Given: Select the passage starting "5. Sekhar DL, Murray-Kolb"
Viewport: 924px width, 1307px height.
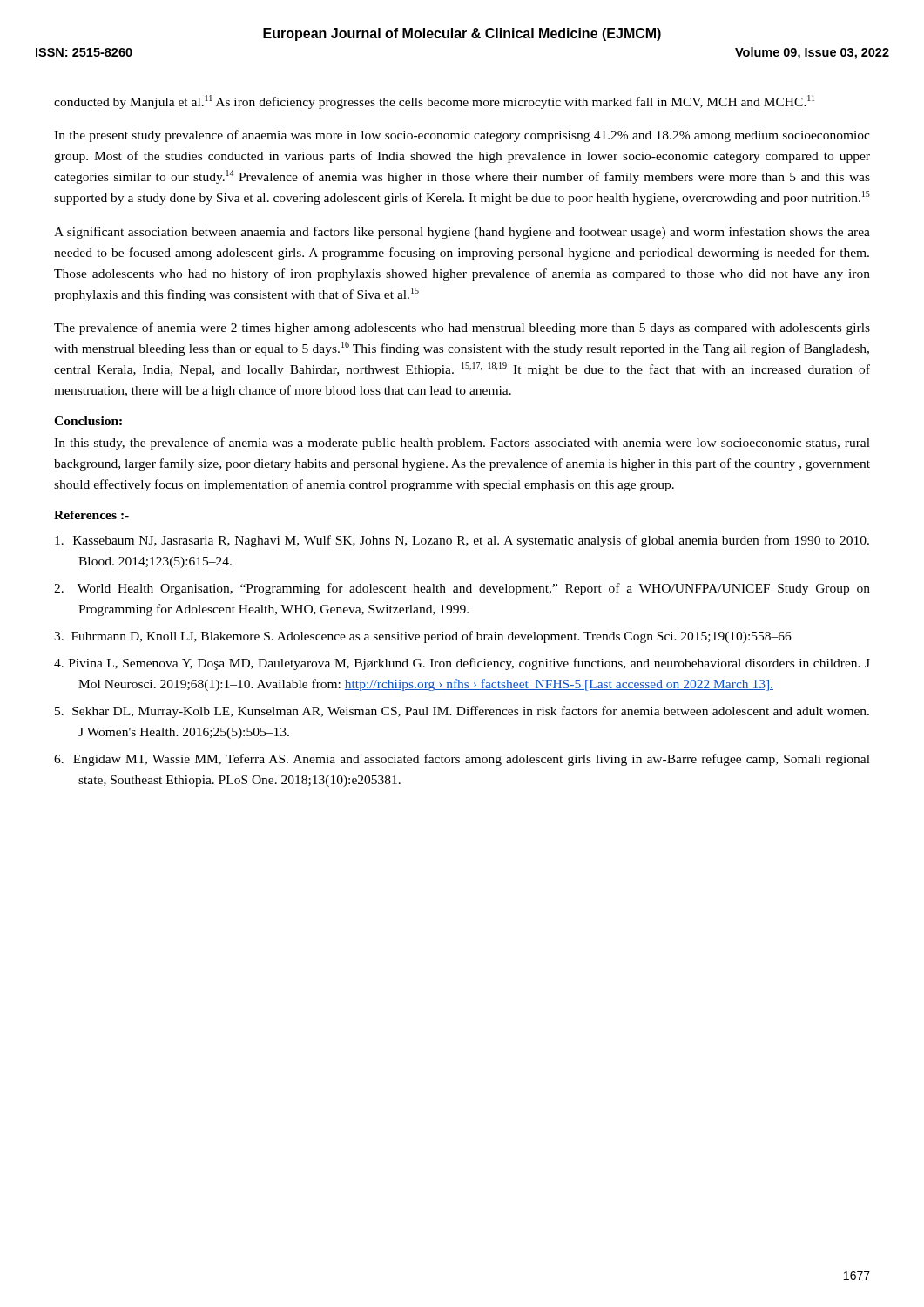Looking at the screenshot, I should click(462, 721).
